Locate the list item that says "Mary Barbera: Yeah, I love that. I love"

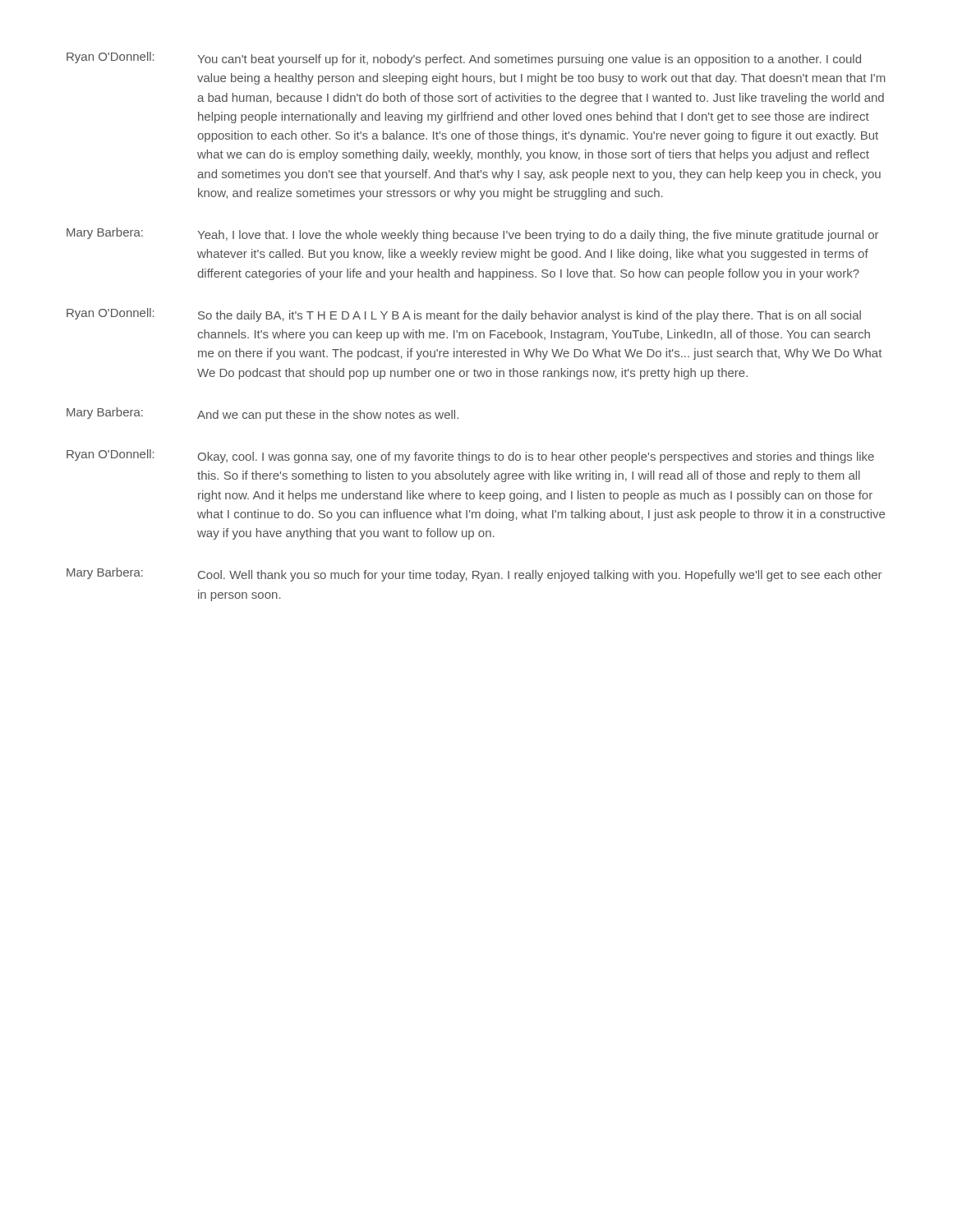tap(476, 254)
